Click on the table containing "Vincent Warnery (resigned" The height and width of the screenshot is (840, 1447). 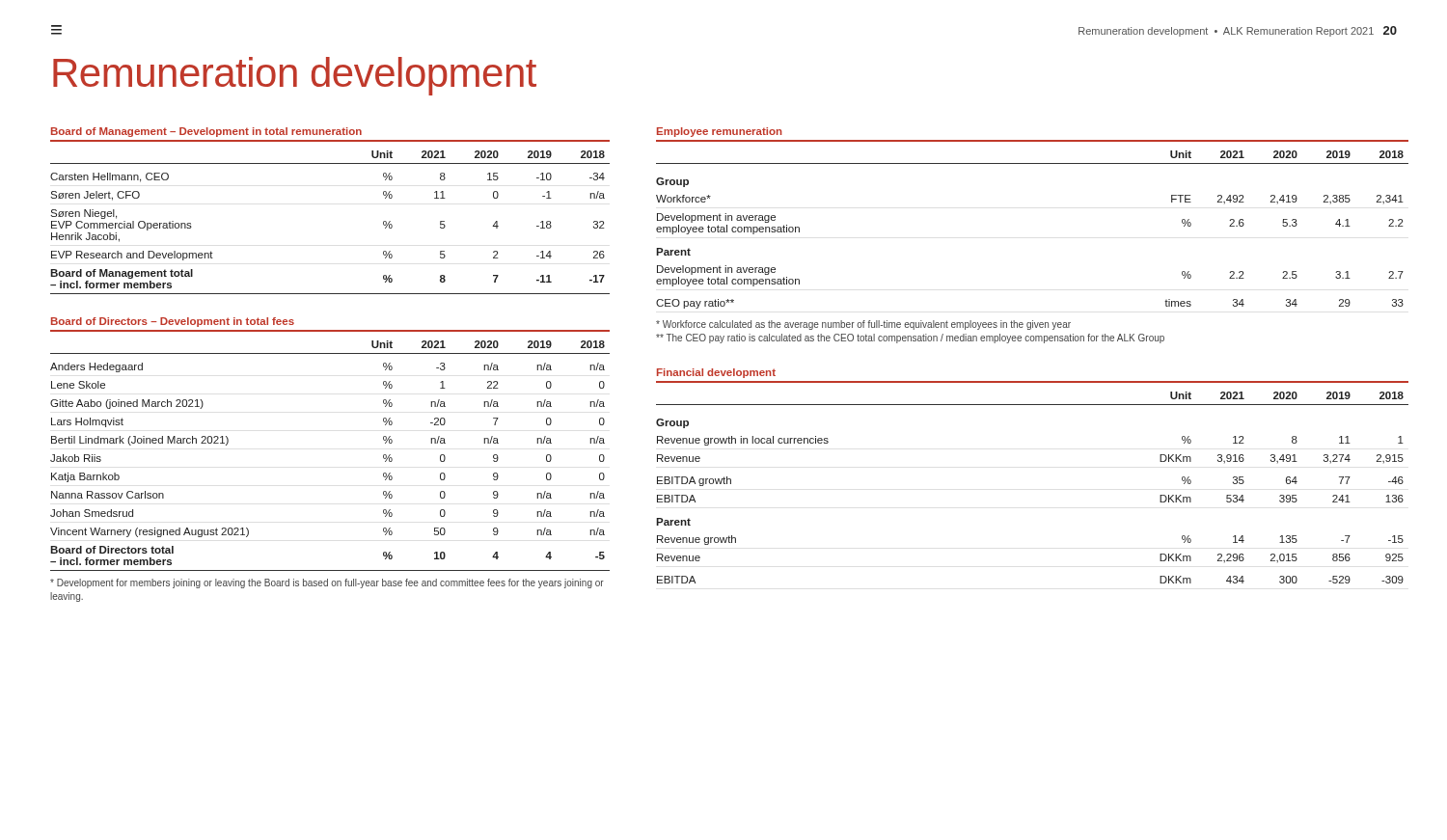coord(330,453)
